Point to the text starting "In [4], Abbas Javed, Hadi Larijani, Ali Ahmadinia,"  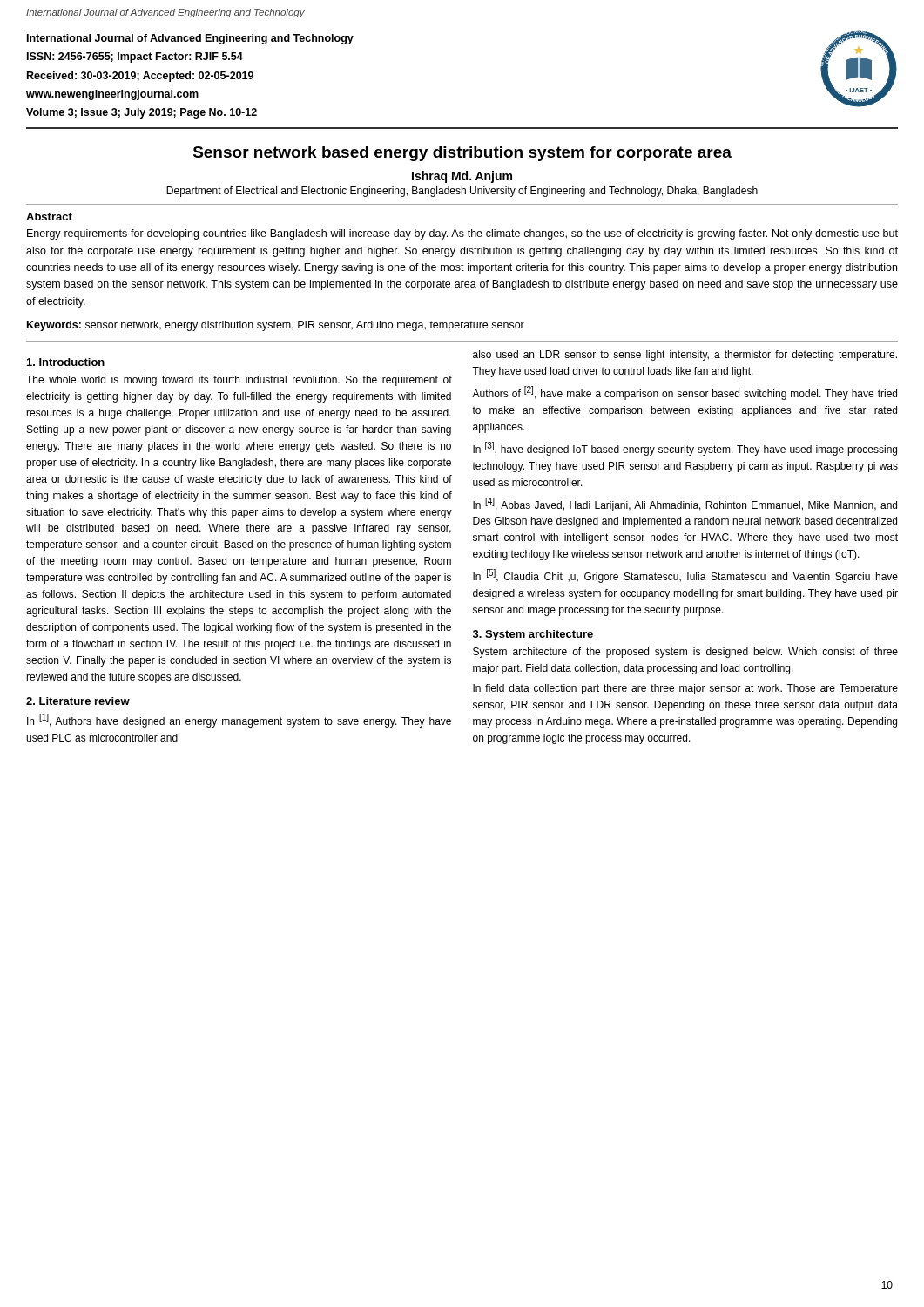tap(685, 528)
